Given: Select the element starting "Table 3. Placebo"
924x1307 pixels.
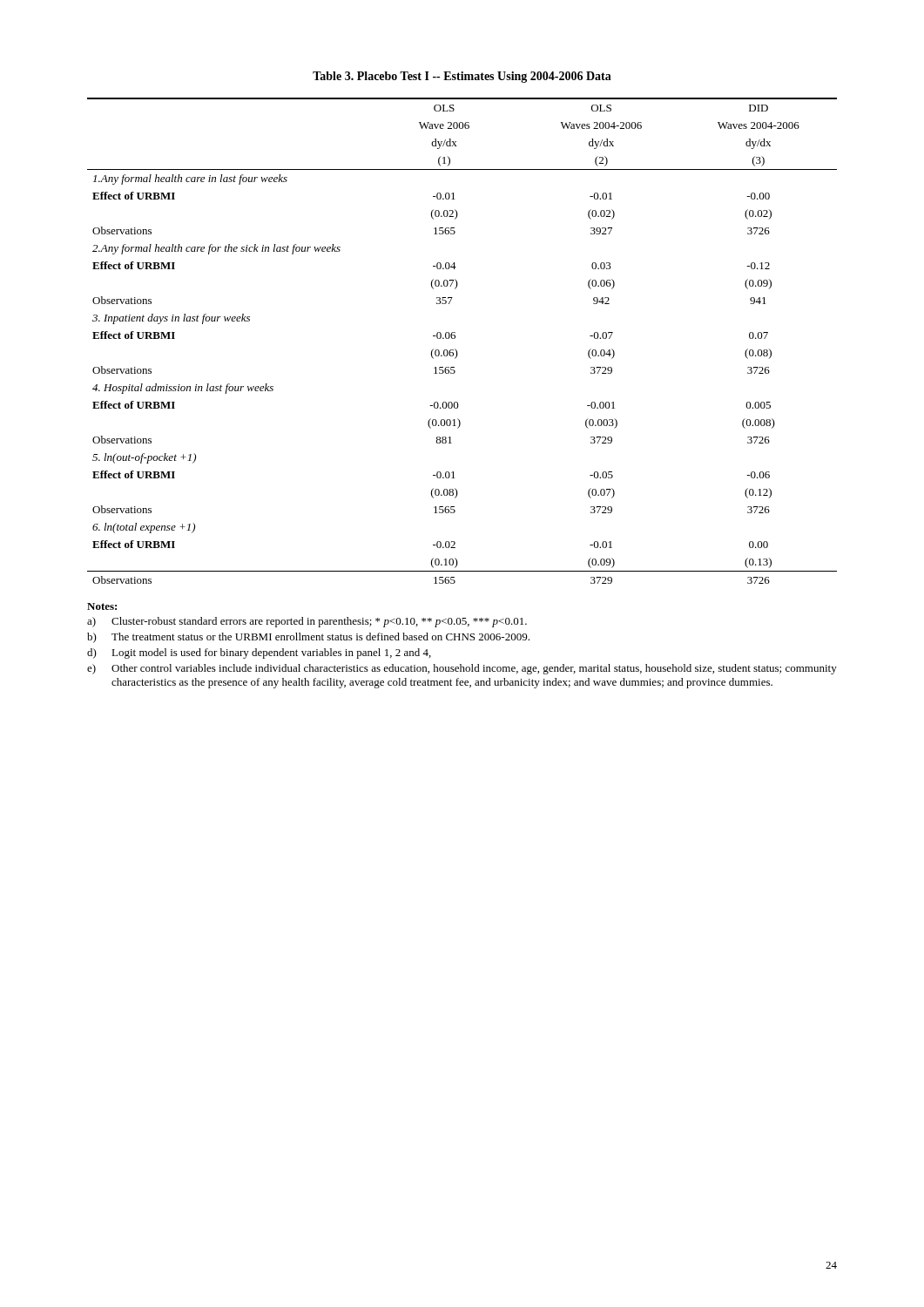Looking at the screenshot, I should point(462,76).
